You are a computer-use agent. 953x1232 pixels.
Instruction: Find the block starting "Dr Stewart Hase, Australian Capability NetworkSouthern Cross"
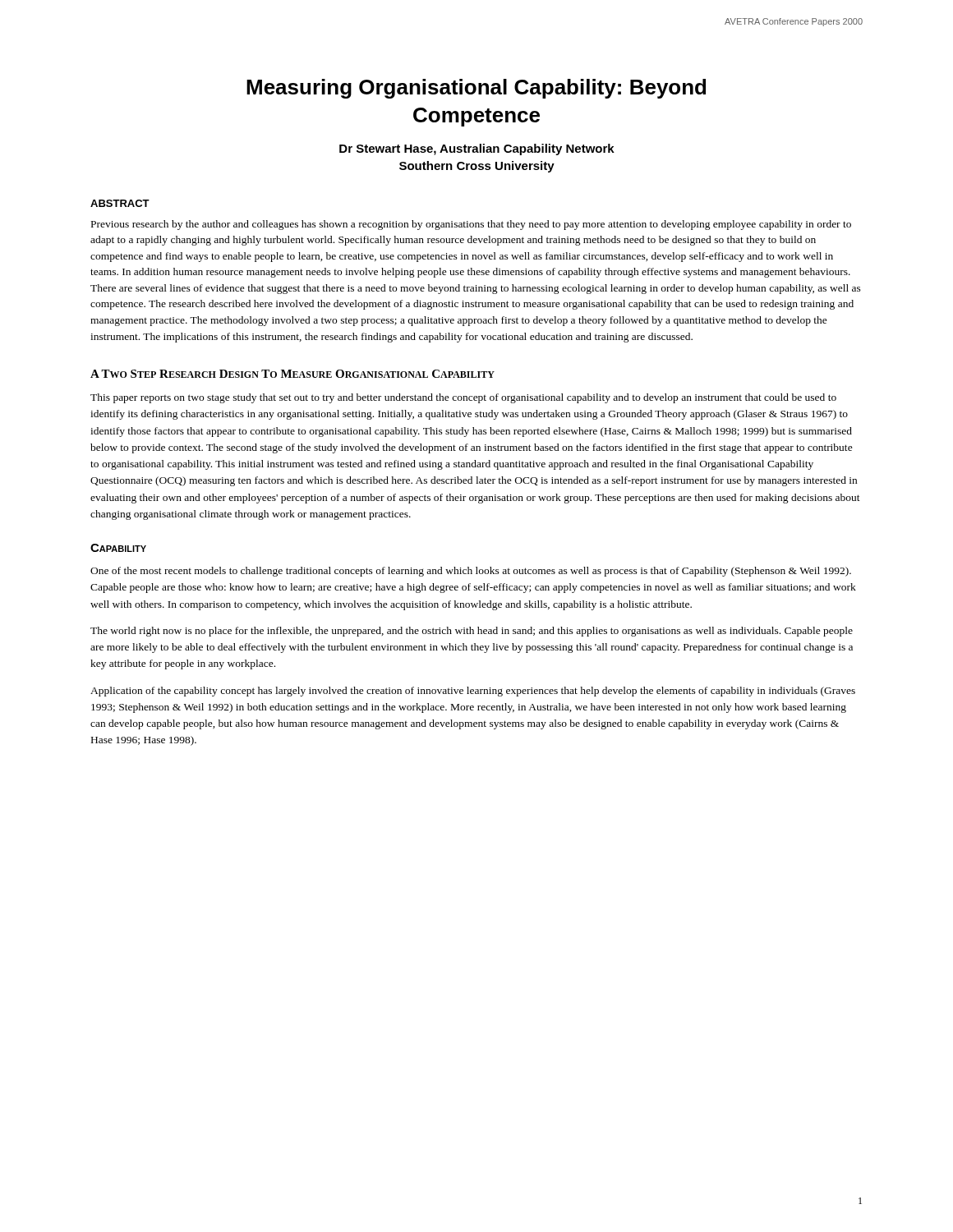476,157
